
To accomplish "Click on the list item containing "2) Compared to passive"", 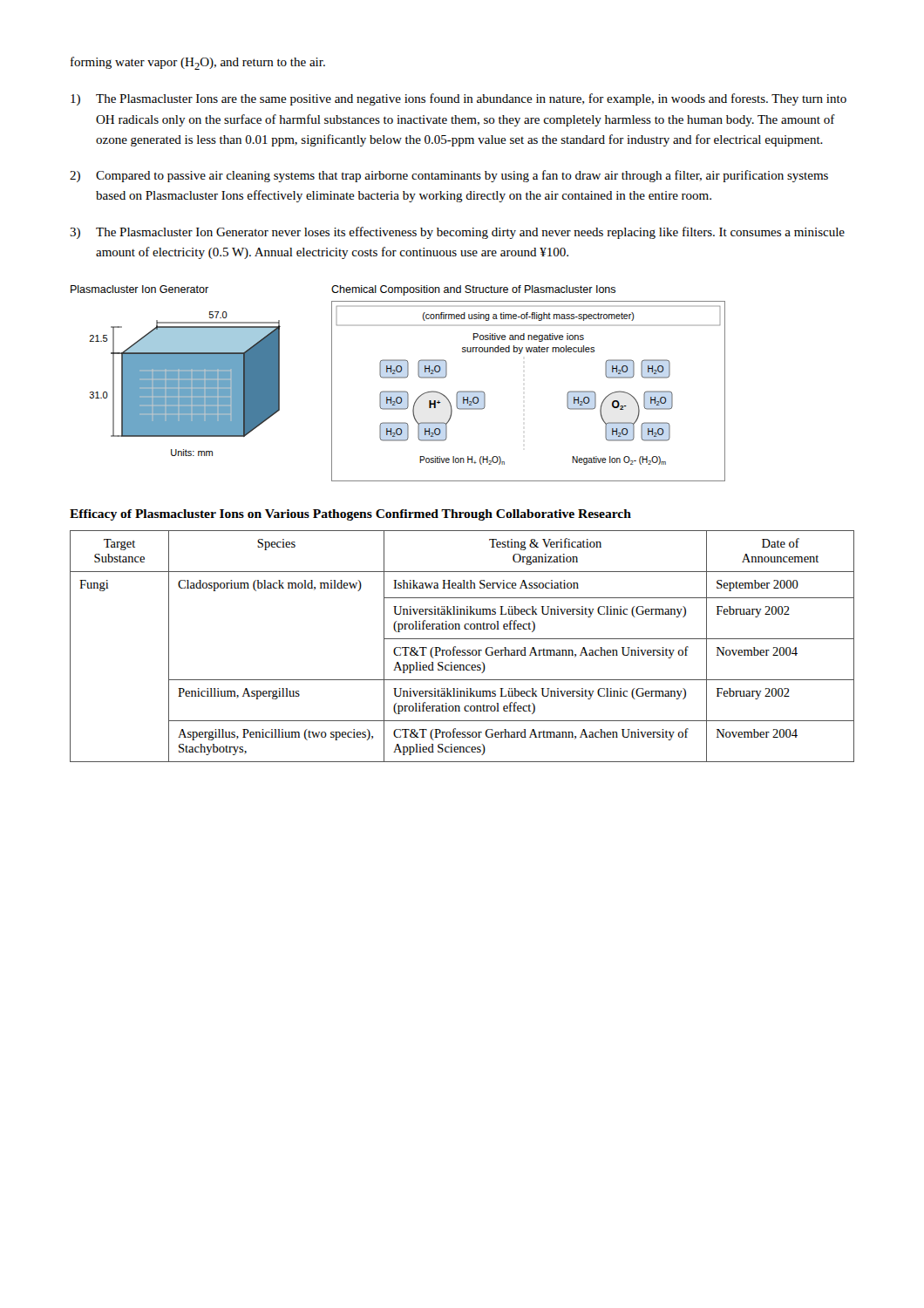I will [462, 186].
